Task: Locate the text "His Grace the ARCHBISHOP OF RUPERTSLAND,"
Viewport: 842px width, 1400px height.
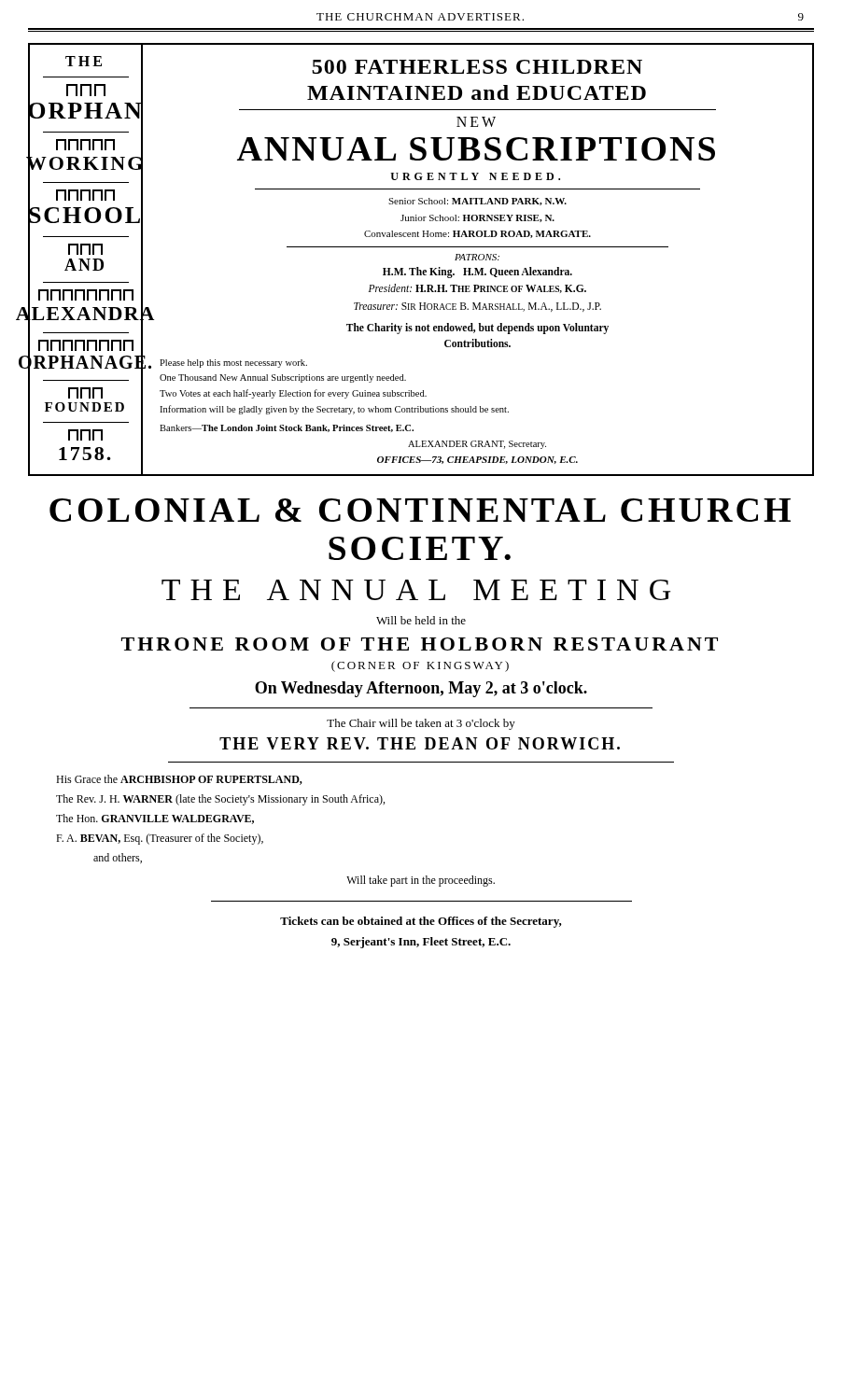Action: 179,779
